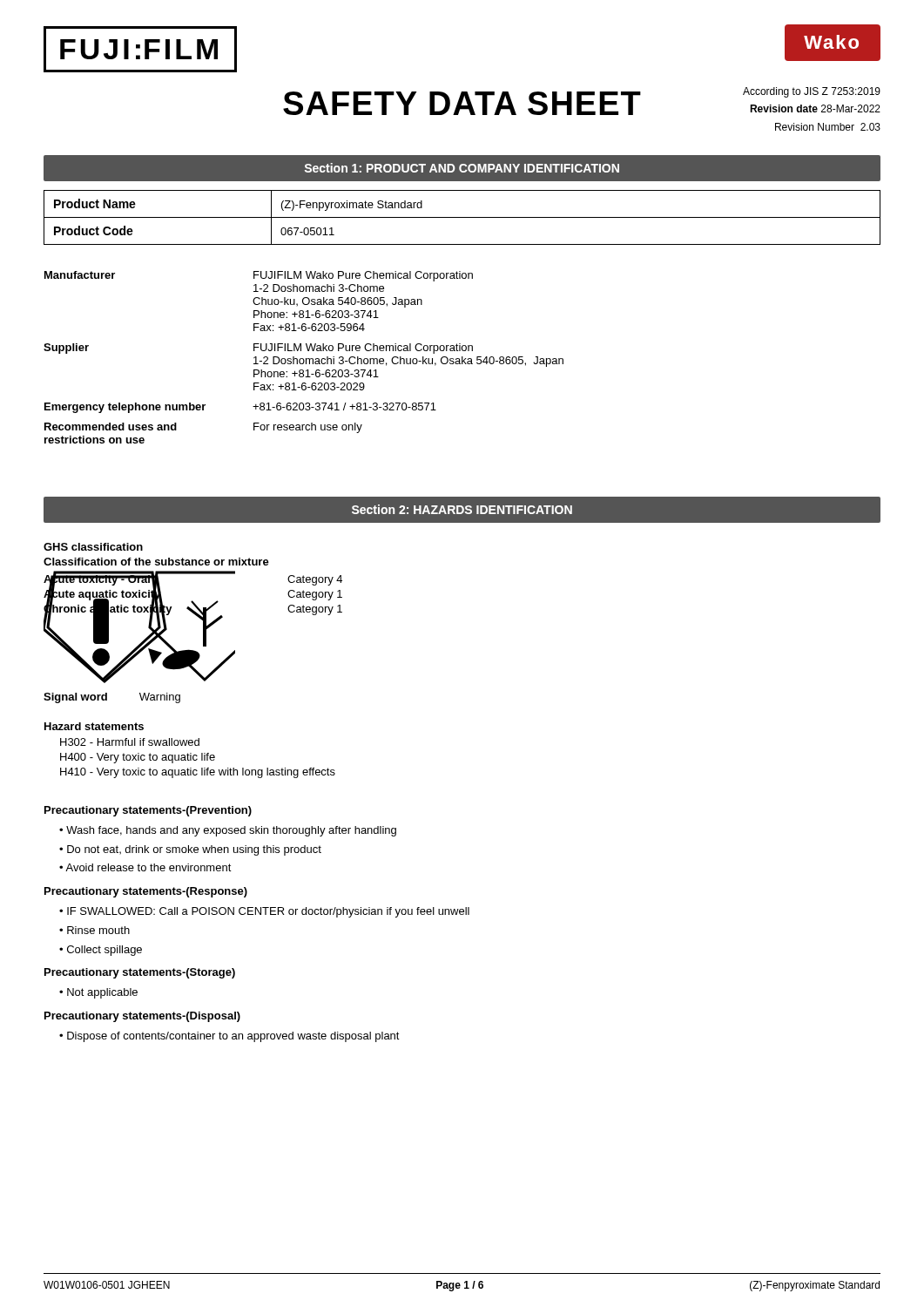
Task: Click on the table containing "Product Code"
Action: pyautogui.click(x=462, y=217)
